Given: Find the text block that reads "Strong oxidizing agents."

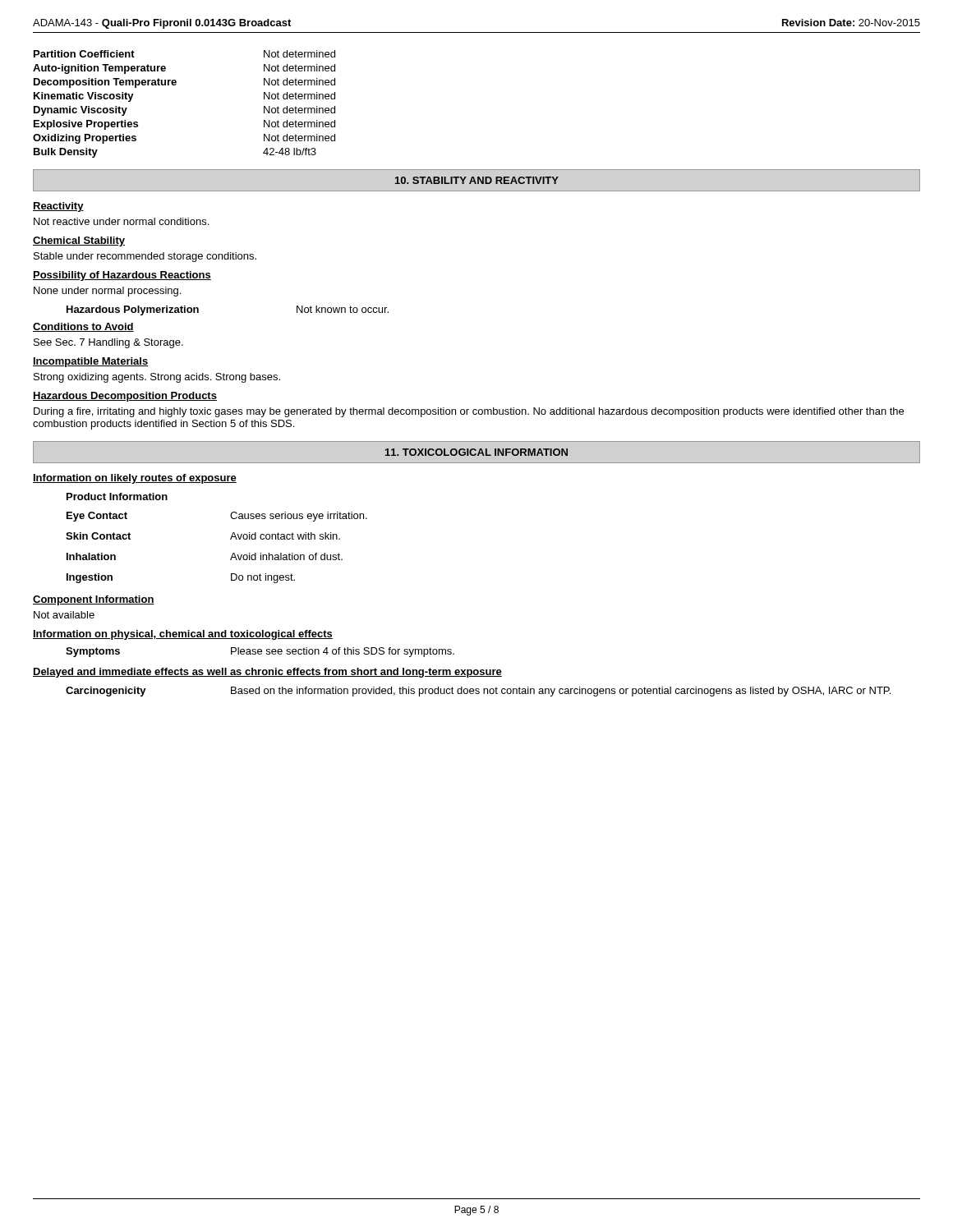Looking at the screenshot, I should [x=157, y=377].
